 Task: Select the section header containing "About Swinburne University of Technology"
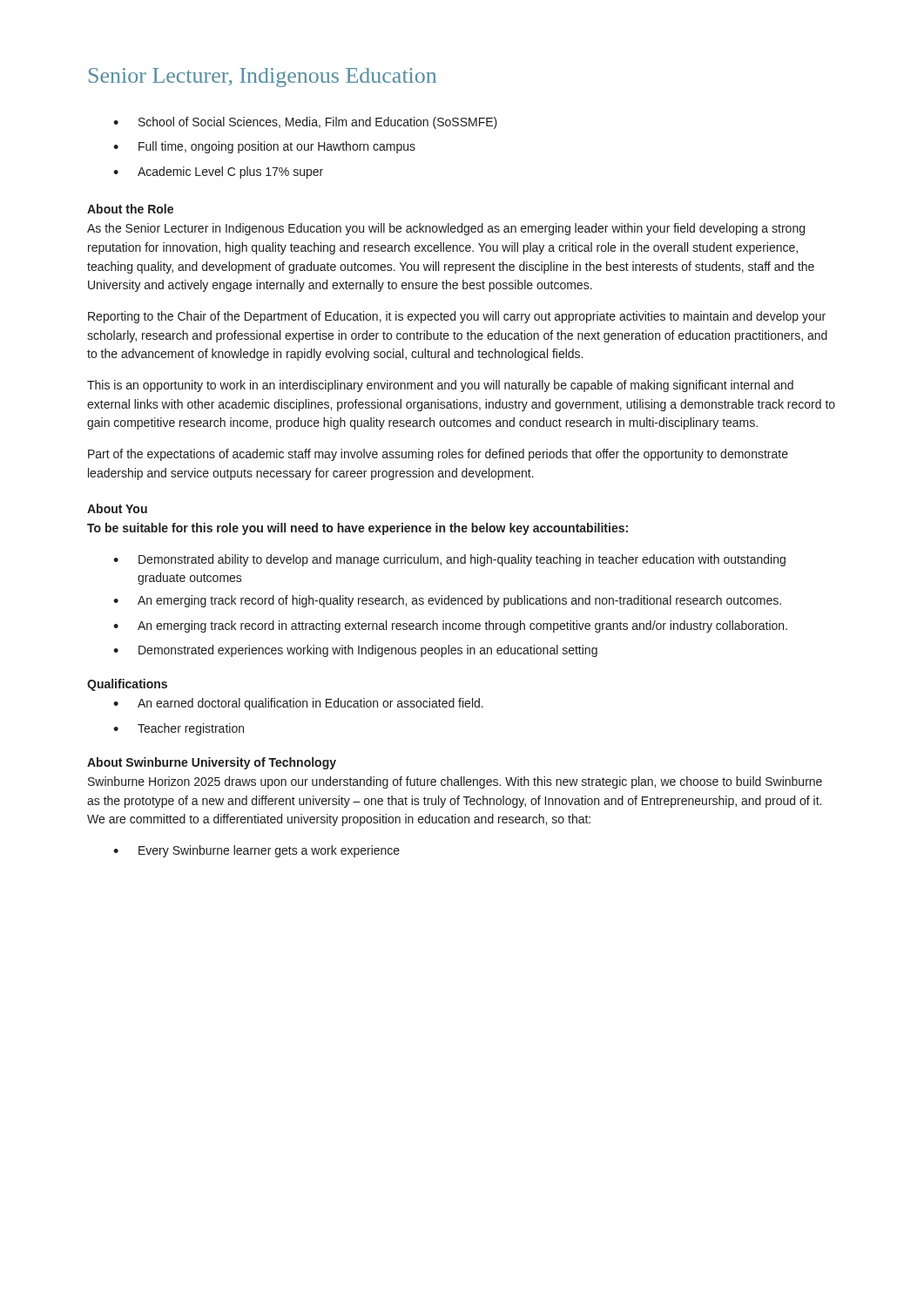click(x=212, y=762)
